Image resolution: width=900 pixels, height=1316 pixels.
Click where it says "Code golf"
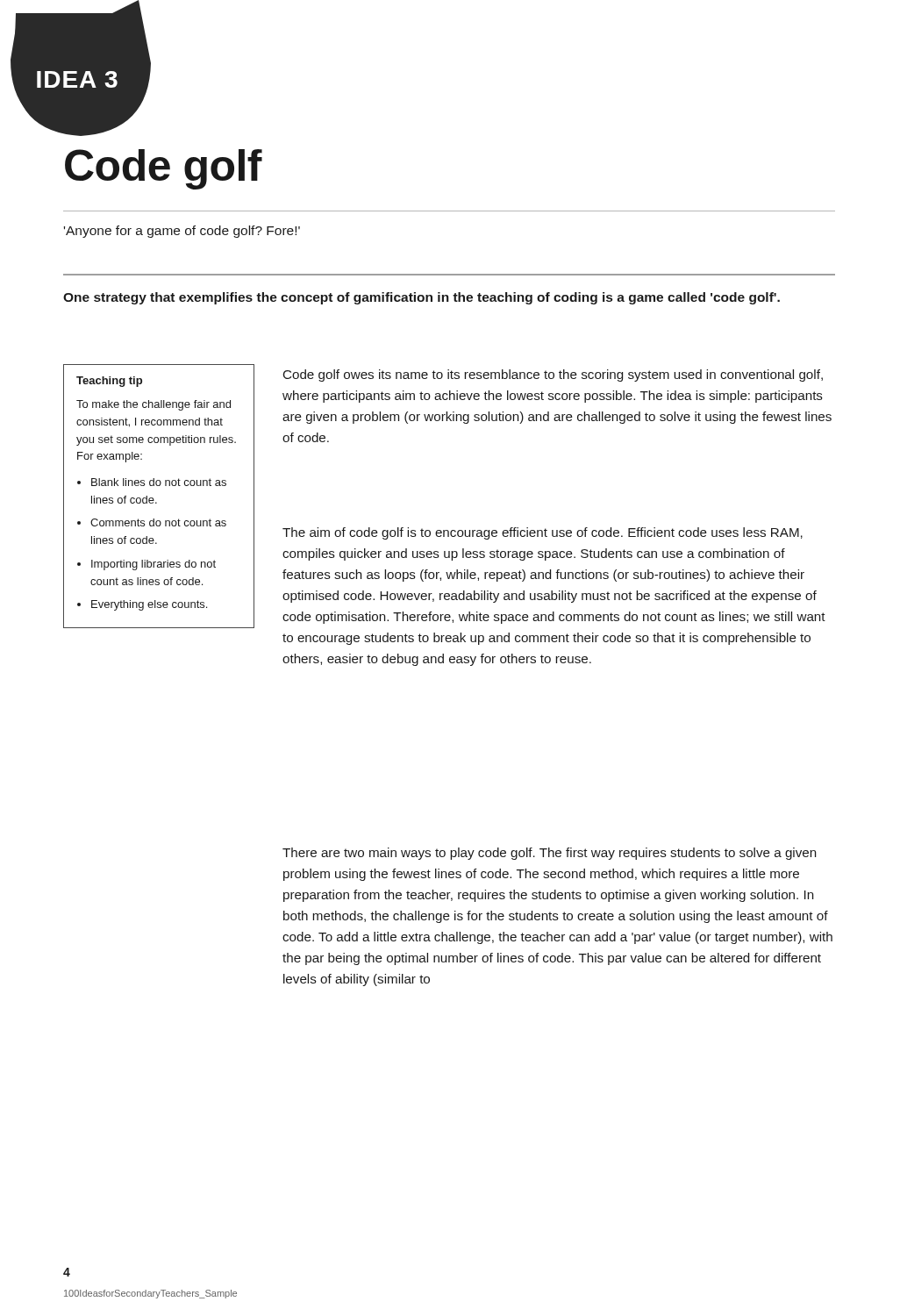click(162, 166)
